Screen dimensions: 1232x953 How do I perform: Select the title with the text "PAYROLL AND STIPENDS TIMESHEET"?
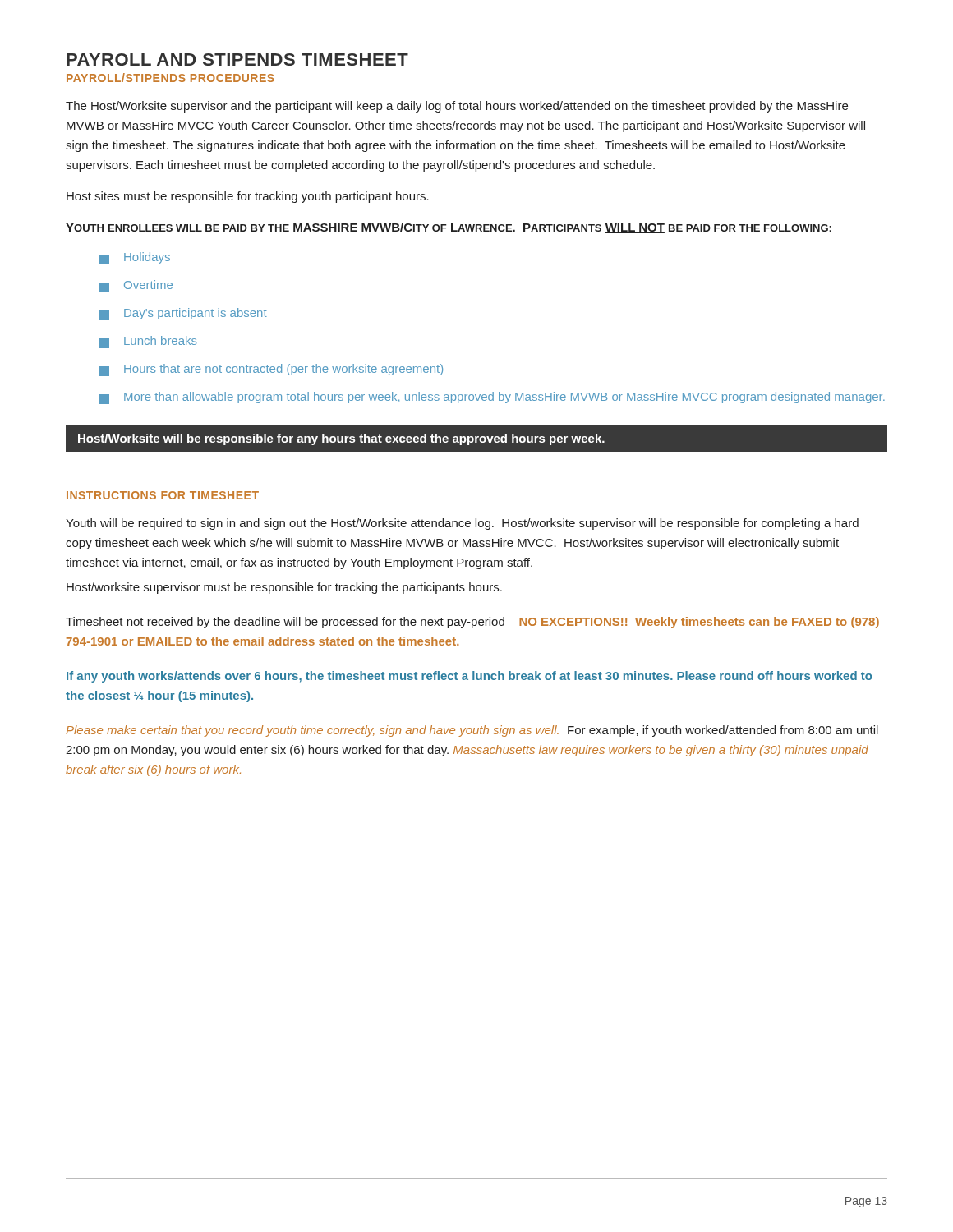[x=237, y=60]
